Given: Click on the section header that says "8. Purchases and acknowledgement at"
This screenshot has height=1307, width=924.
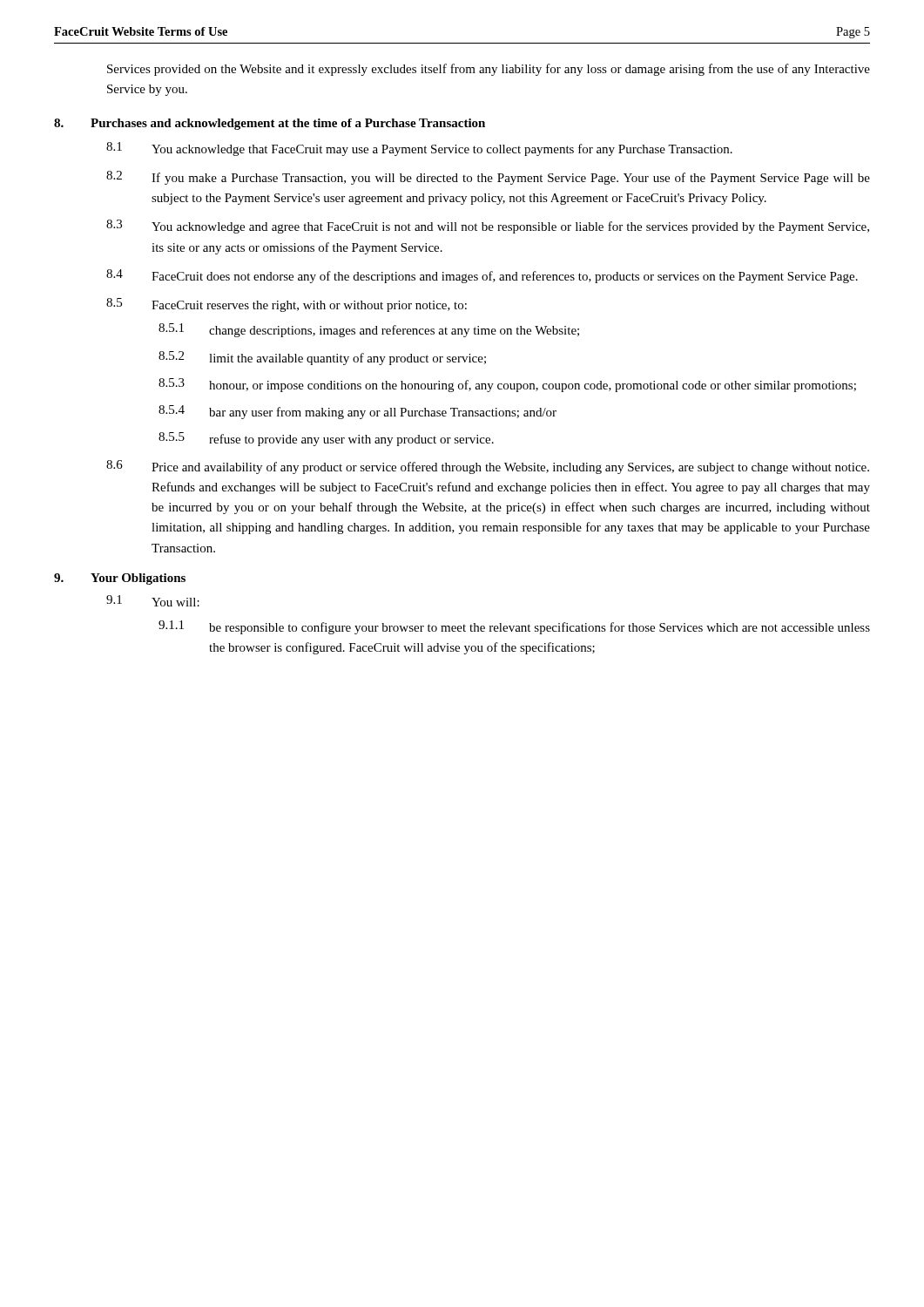Looking at the screenshot, I should 270,123.
